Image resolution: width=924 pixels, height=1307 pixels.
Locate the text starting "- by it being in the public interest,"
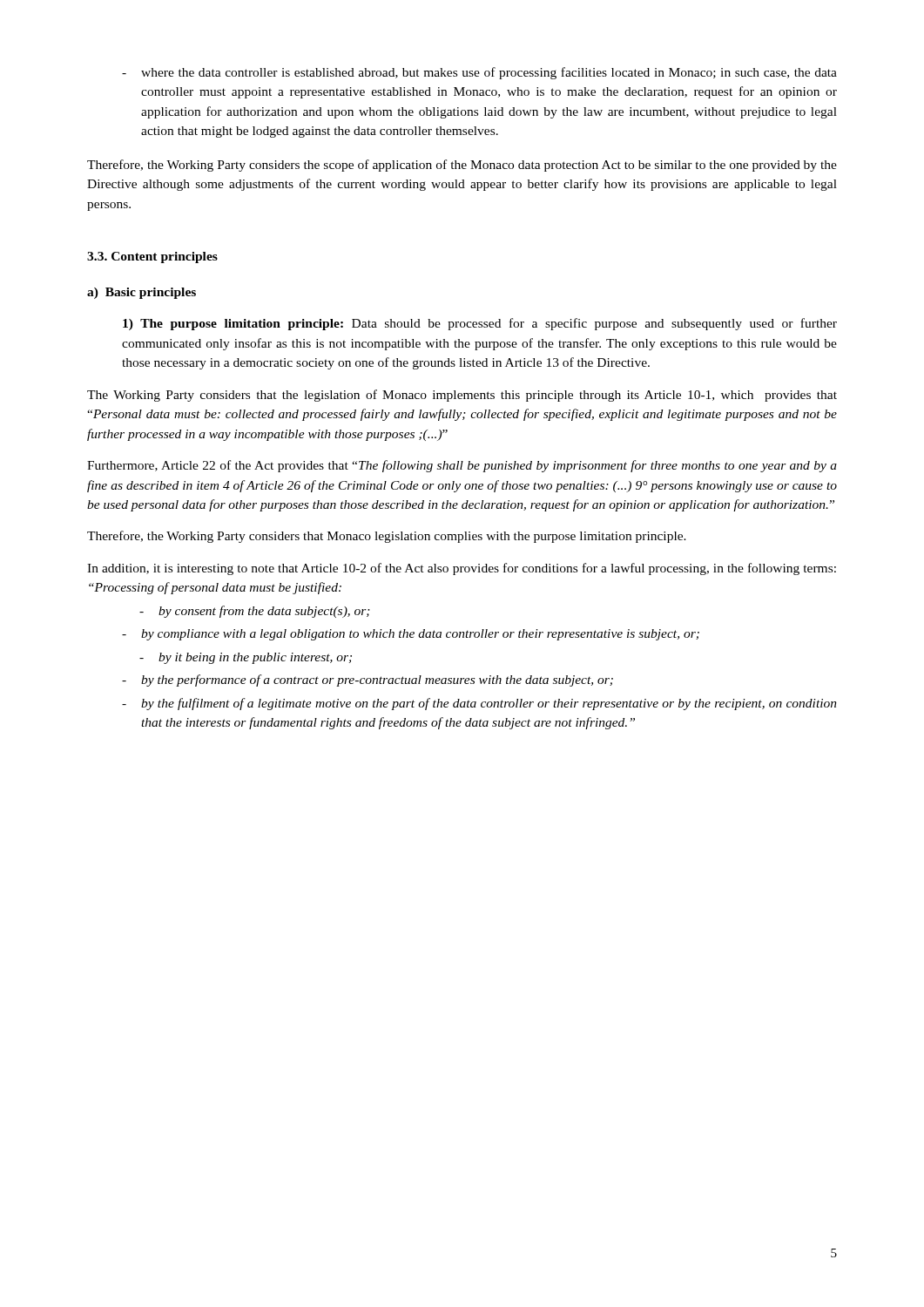pos(246,658)
